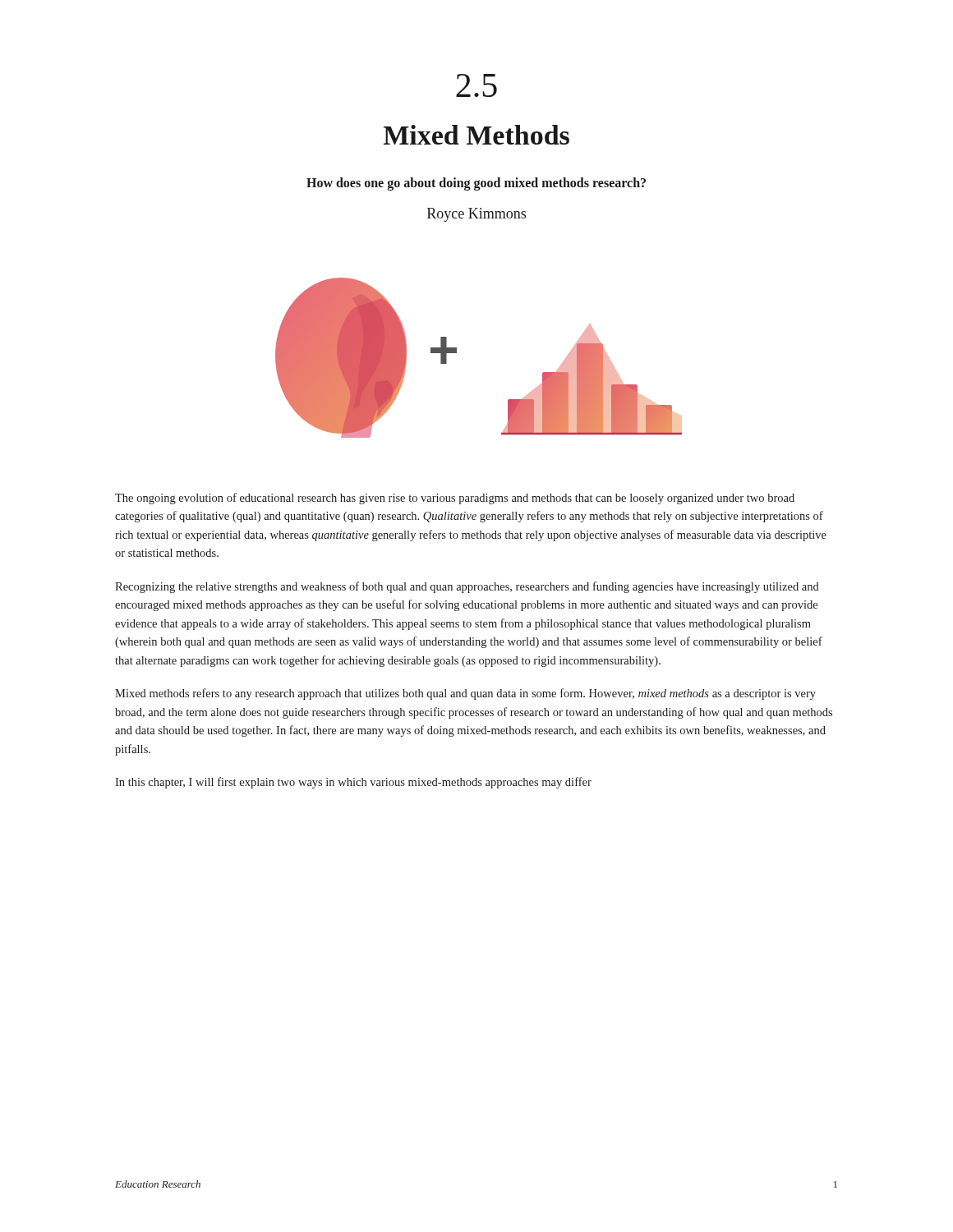Viewport: 953px width, 1232px height.
Task: Find the element starting "Royce Kimmons"
Action: coord(476,214)
